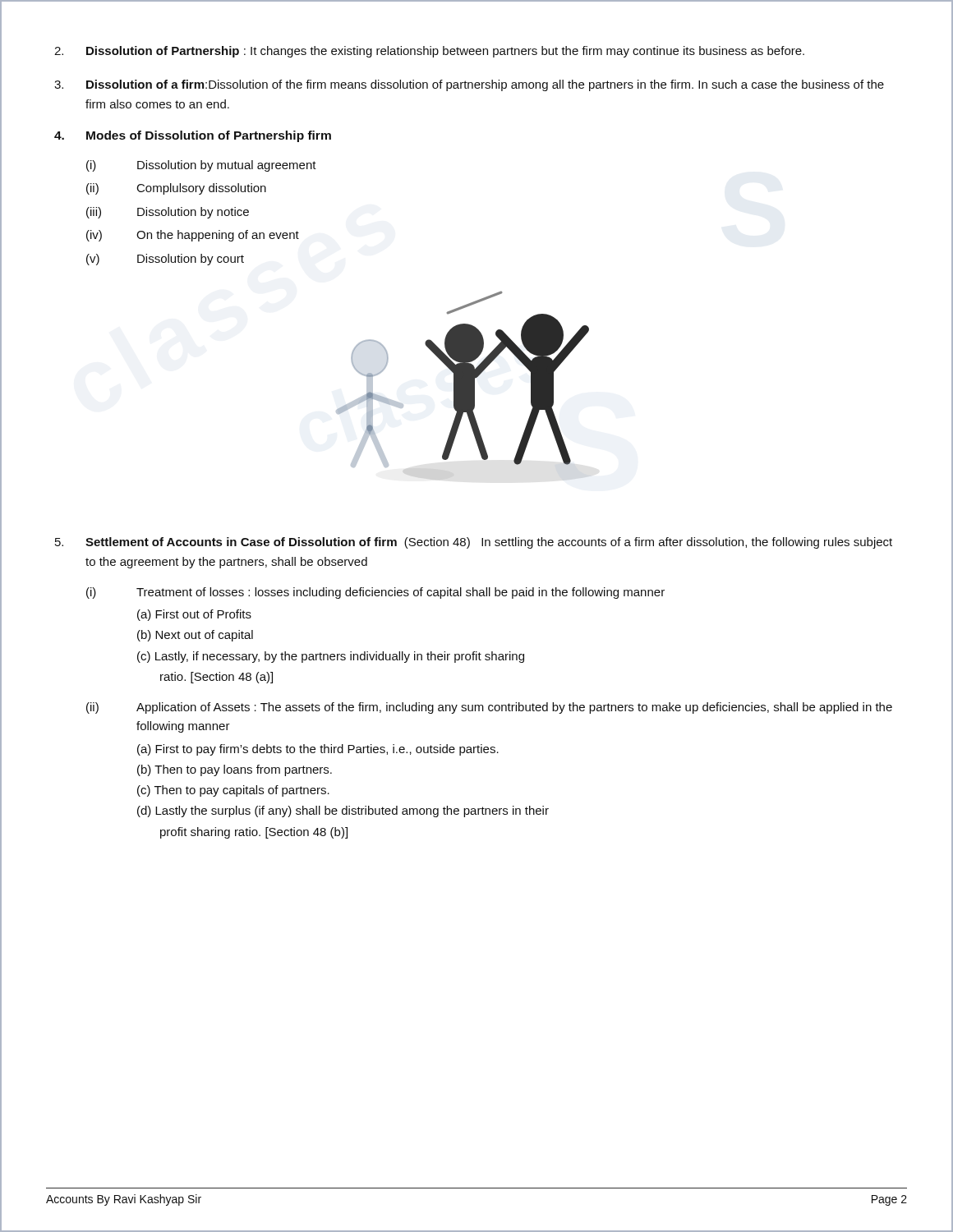Find the block on this page that starts "(i) Treatment of"
Image resolution: width=953 pixels, height=1232 pixels.
point(375,593)
